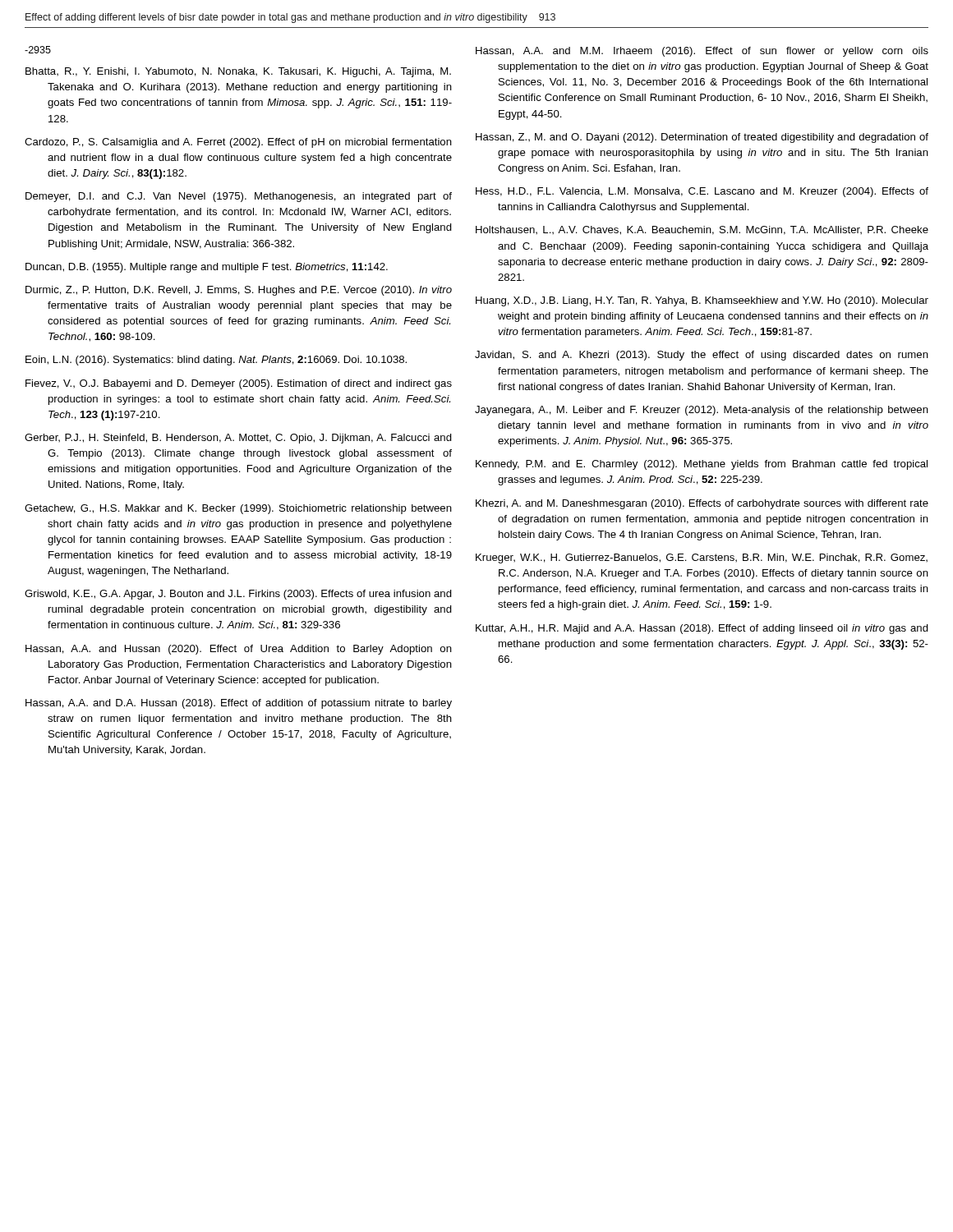The image size is (953, 1232).
Task: Click on the block starting "Hassan, A.A. and M.M. Irhaeem (2016)."
Action: click(702, 82)
